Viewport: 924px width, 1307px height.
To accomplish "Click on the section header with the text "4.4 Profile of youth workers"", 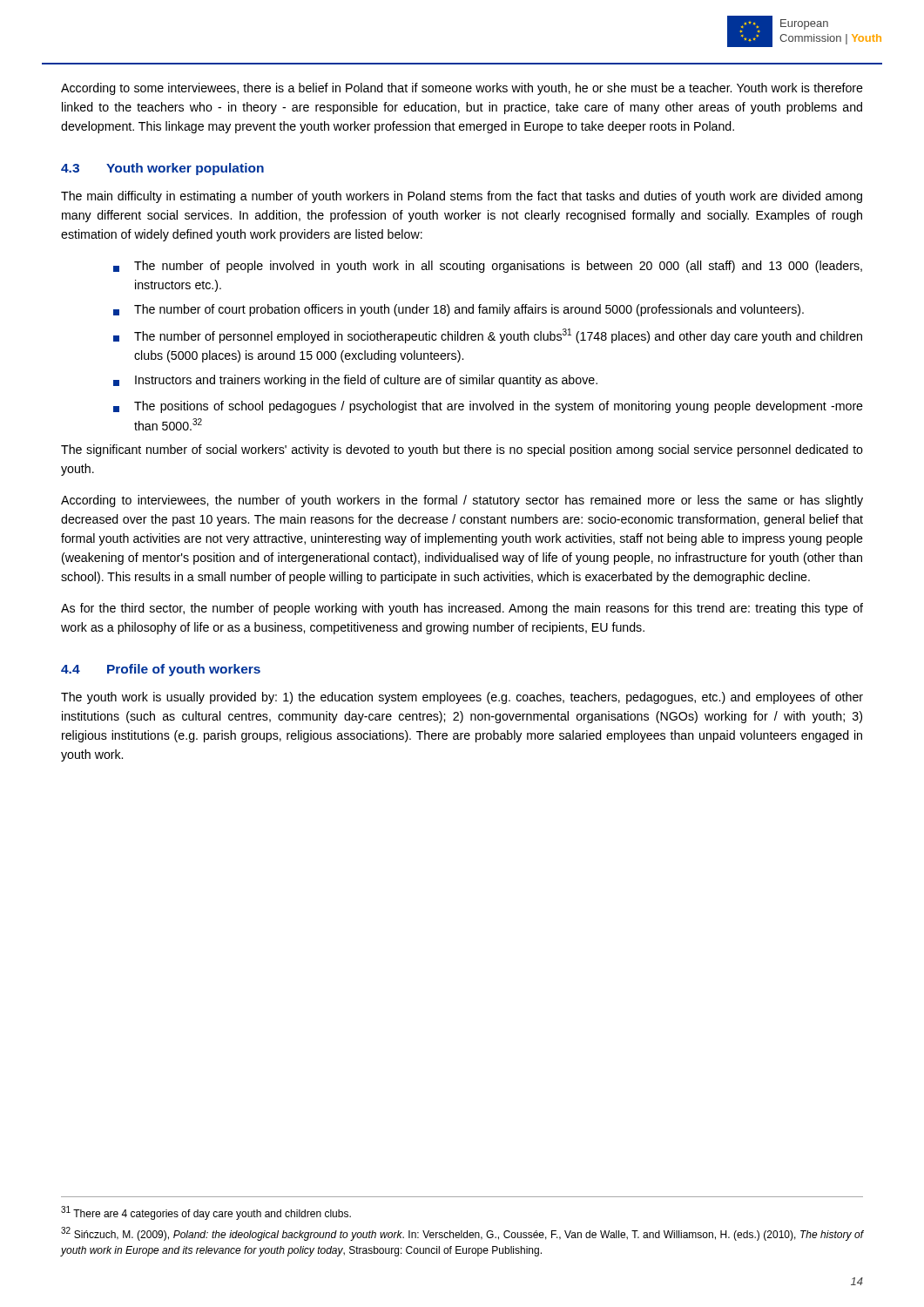I will pyautogui.click(x=161, y=670).
